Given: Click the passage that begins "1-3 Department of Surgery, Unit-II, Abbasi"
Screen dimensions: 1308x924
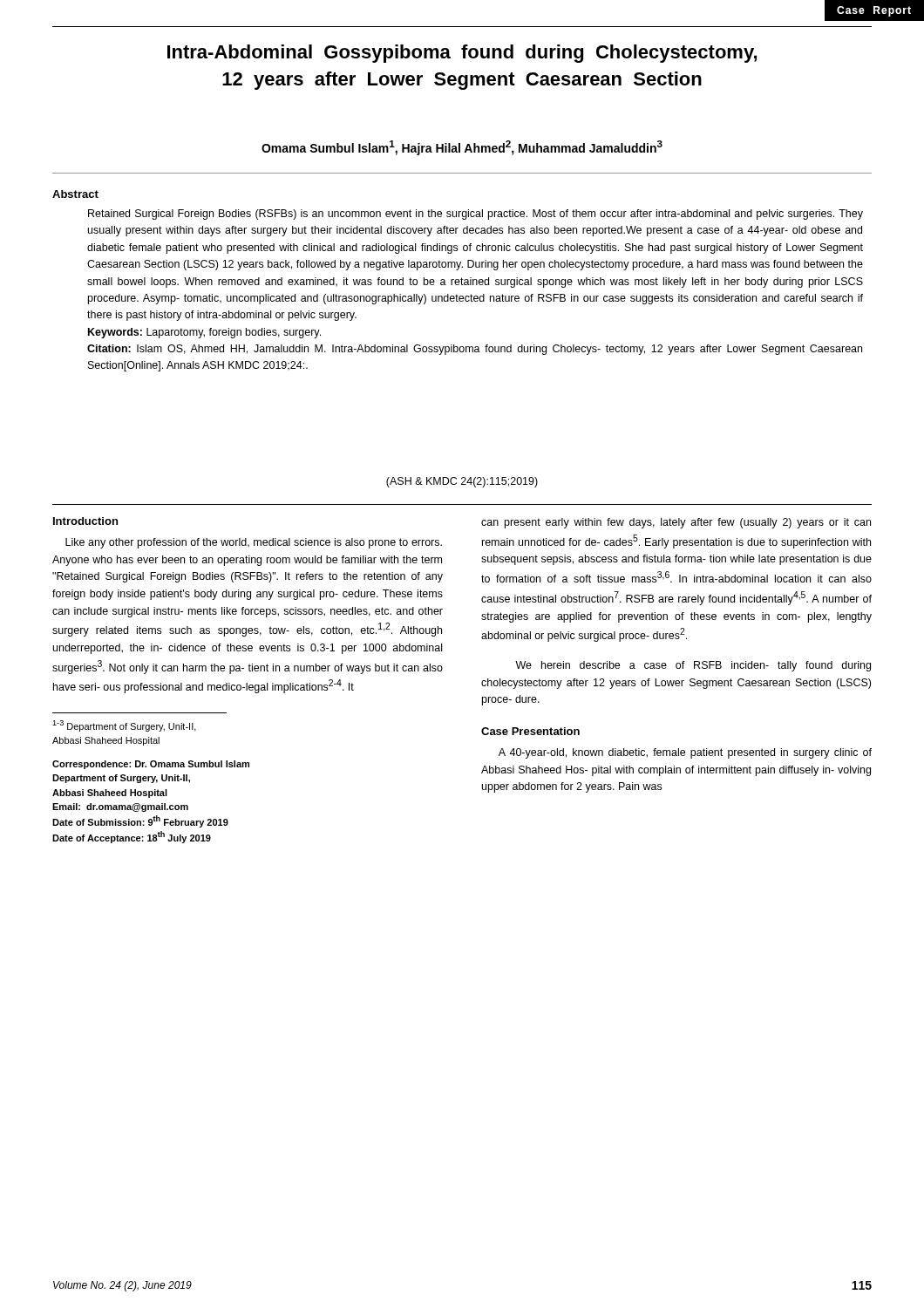Looking at the screenshot, I should point(124,732).
